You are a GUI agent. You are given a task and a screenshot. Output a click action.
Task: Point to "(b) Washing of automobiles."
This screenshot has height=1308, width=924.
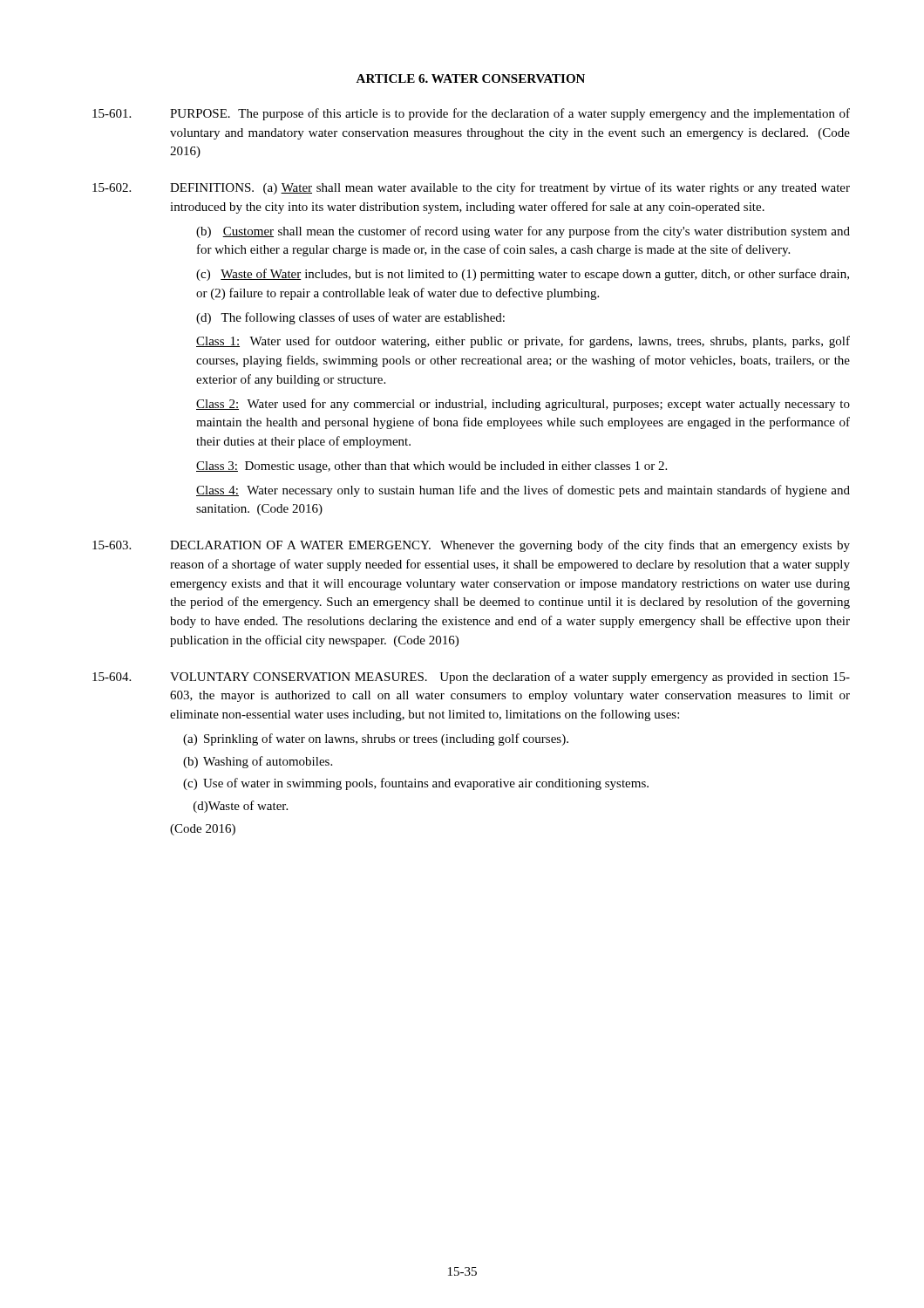click(x=258, y=762)
